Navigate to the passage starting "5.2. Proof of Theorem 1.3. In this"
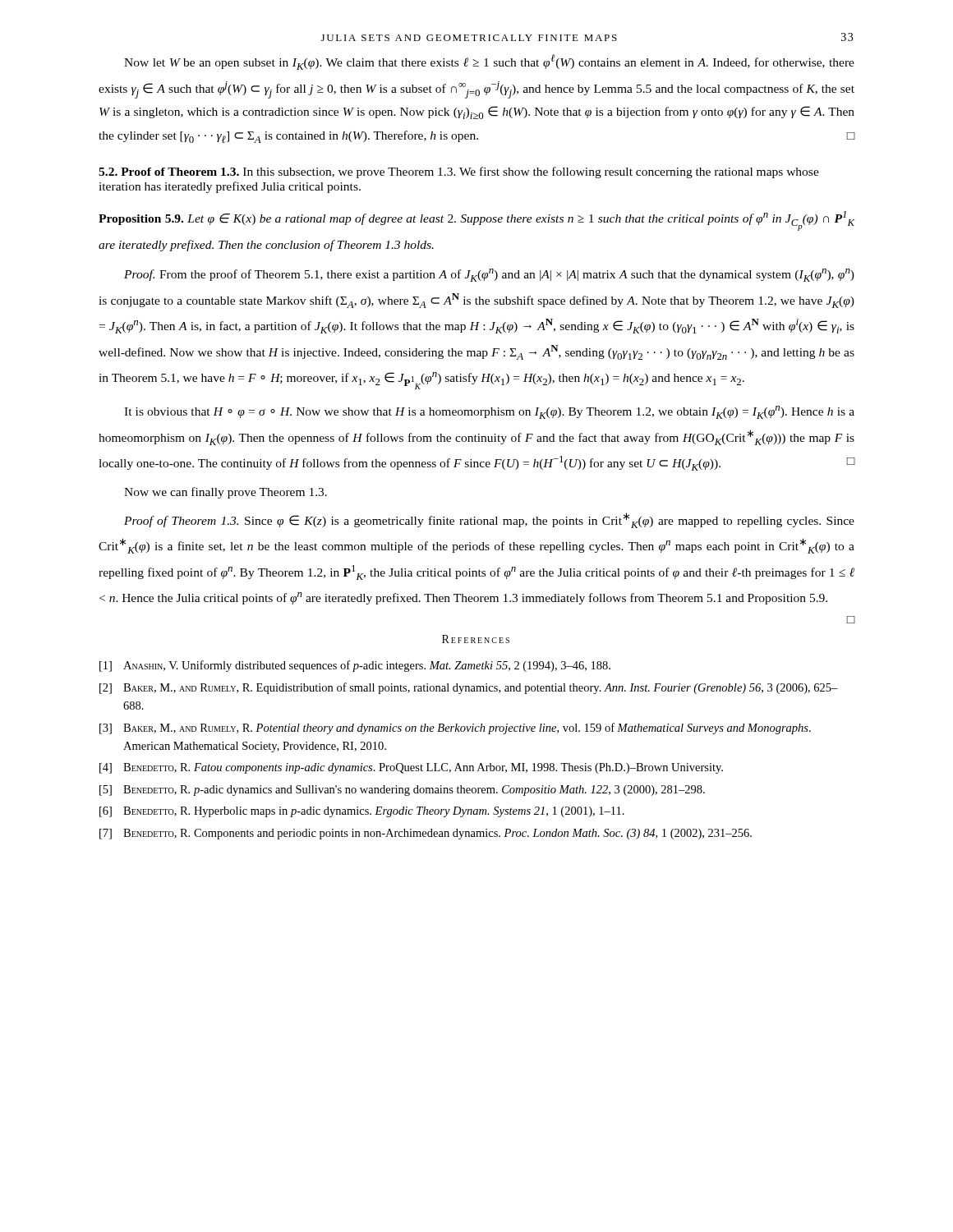 [459, 179]
